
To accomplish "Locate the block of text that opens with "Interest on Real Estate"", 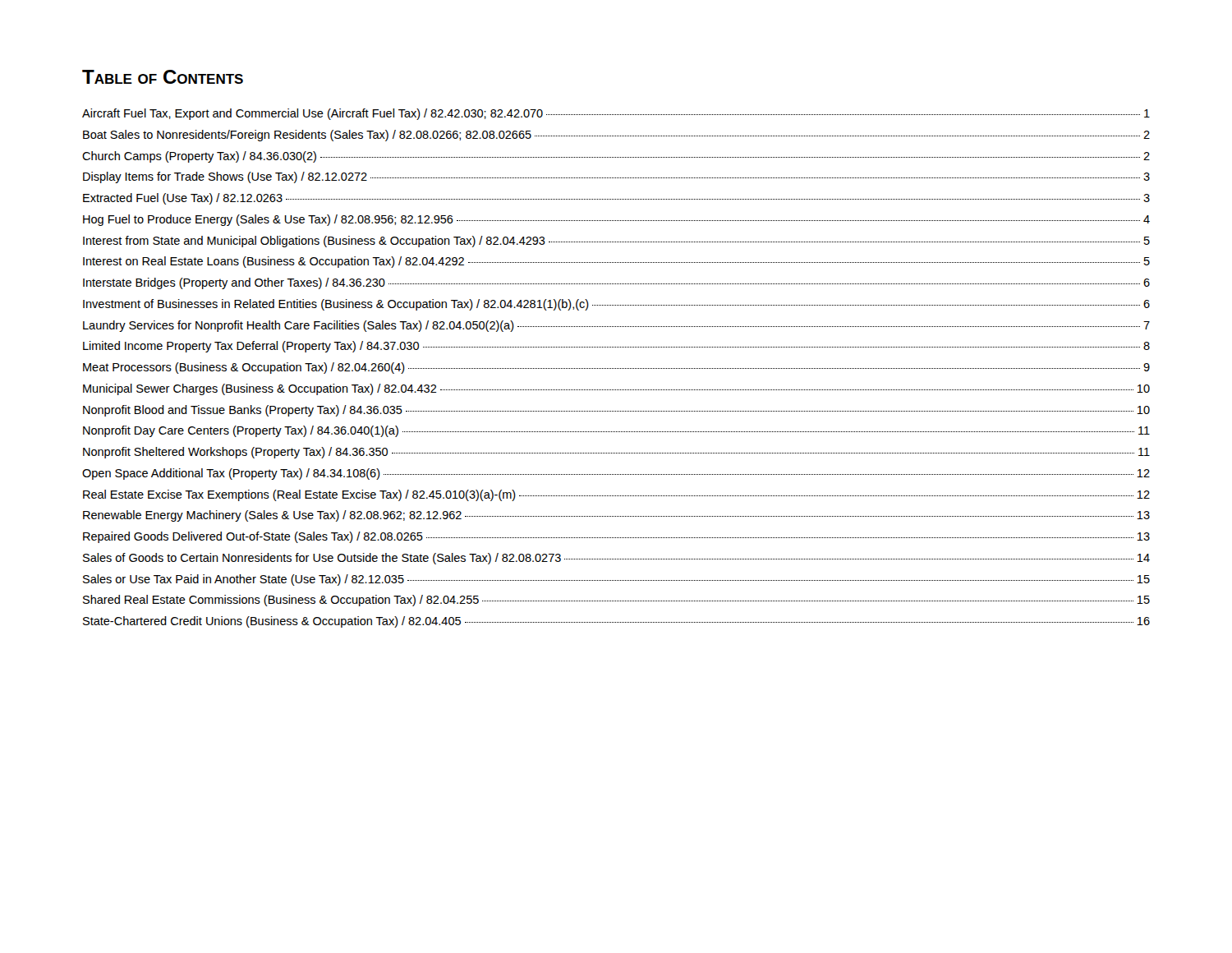I will (616, 262).
